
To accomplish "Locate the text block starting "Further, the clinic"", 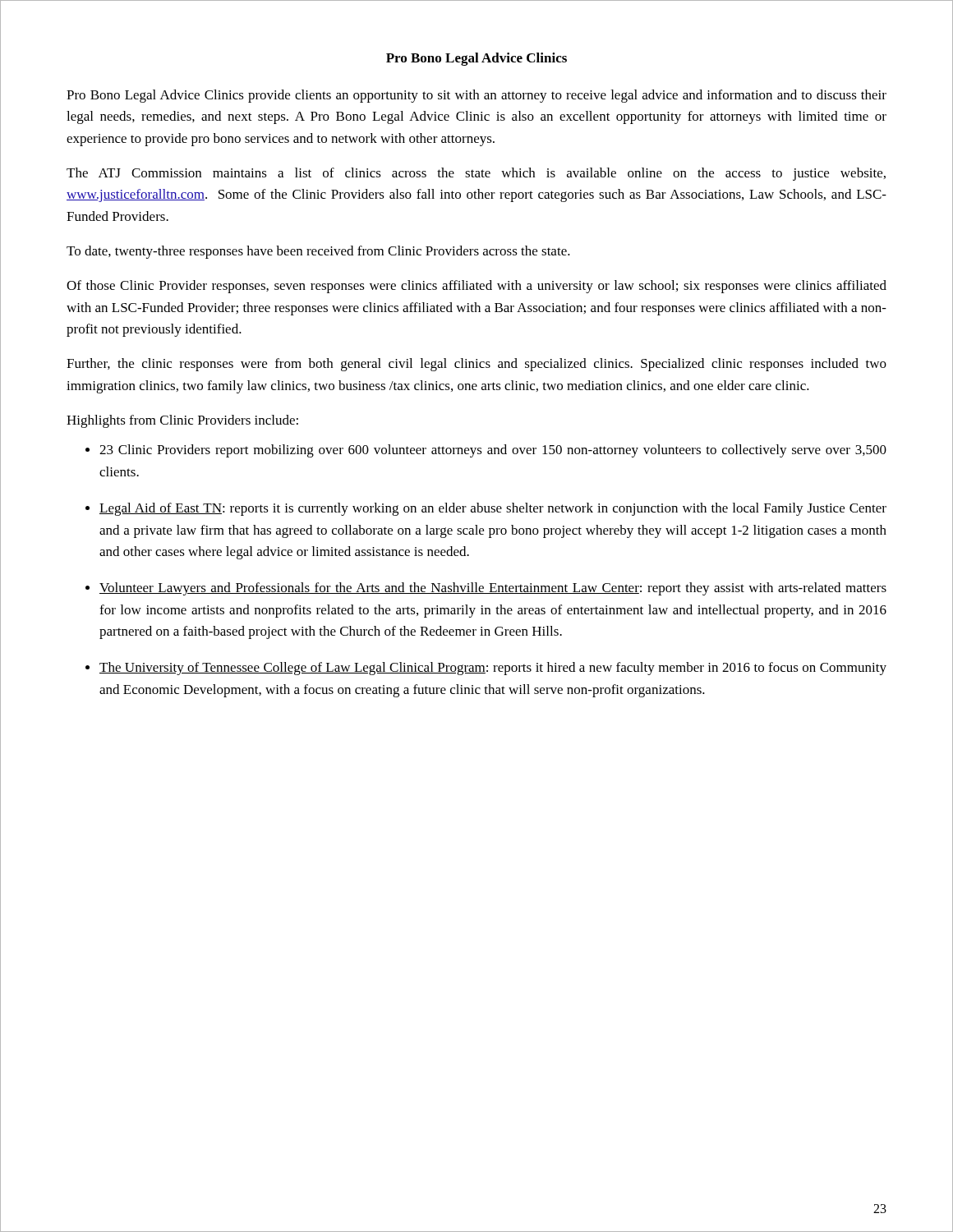I will [476, 375].
